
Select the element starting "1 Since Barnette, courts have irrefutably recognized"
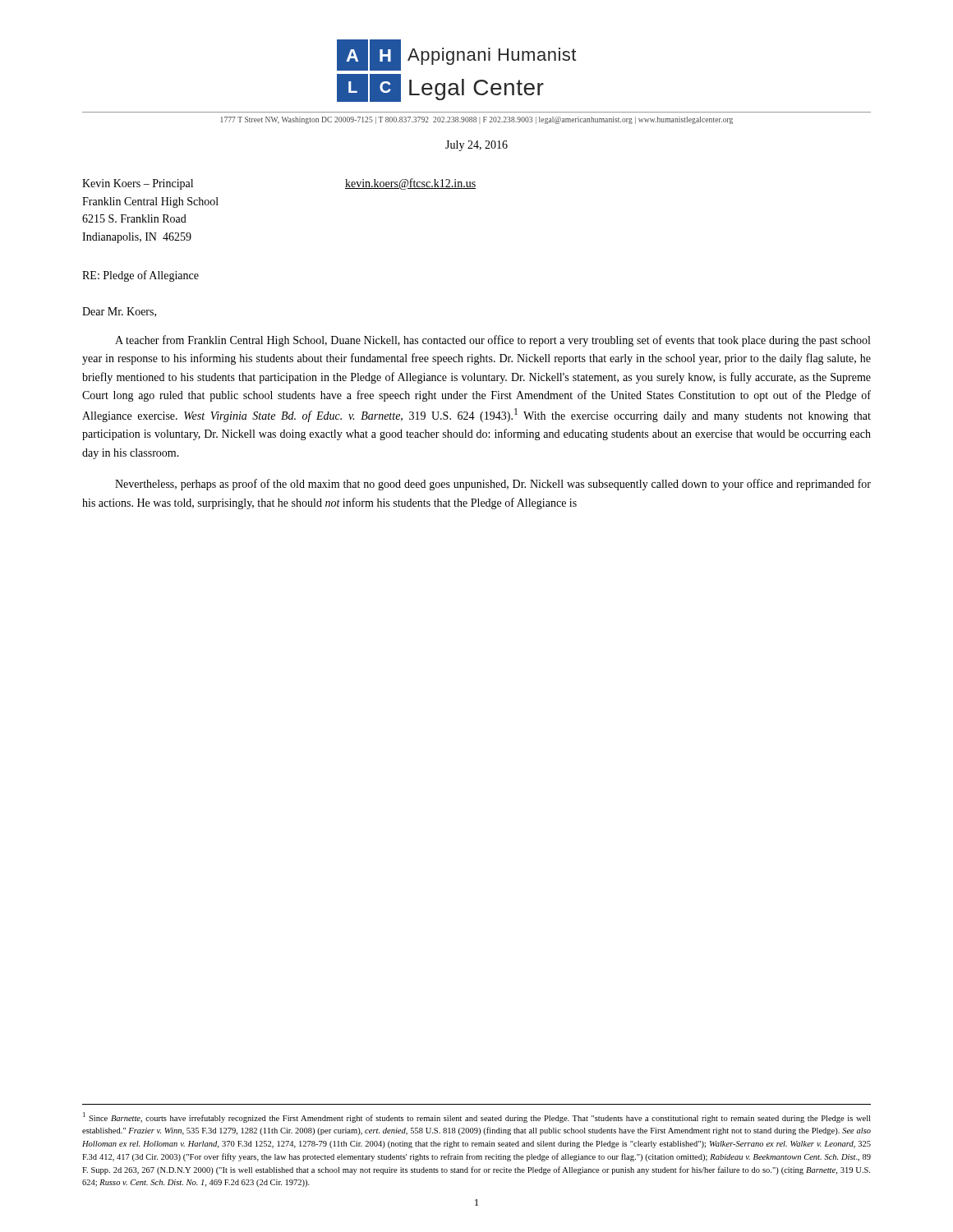pyautogui.click(x=476, y=1149)
